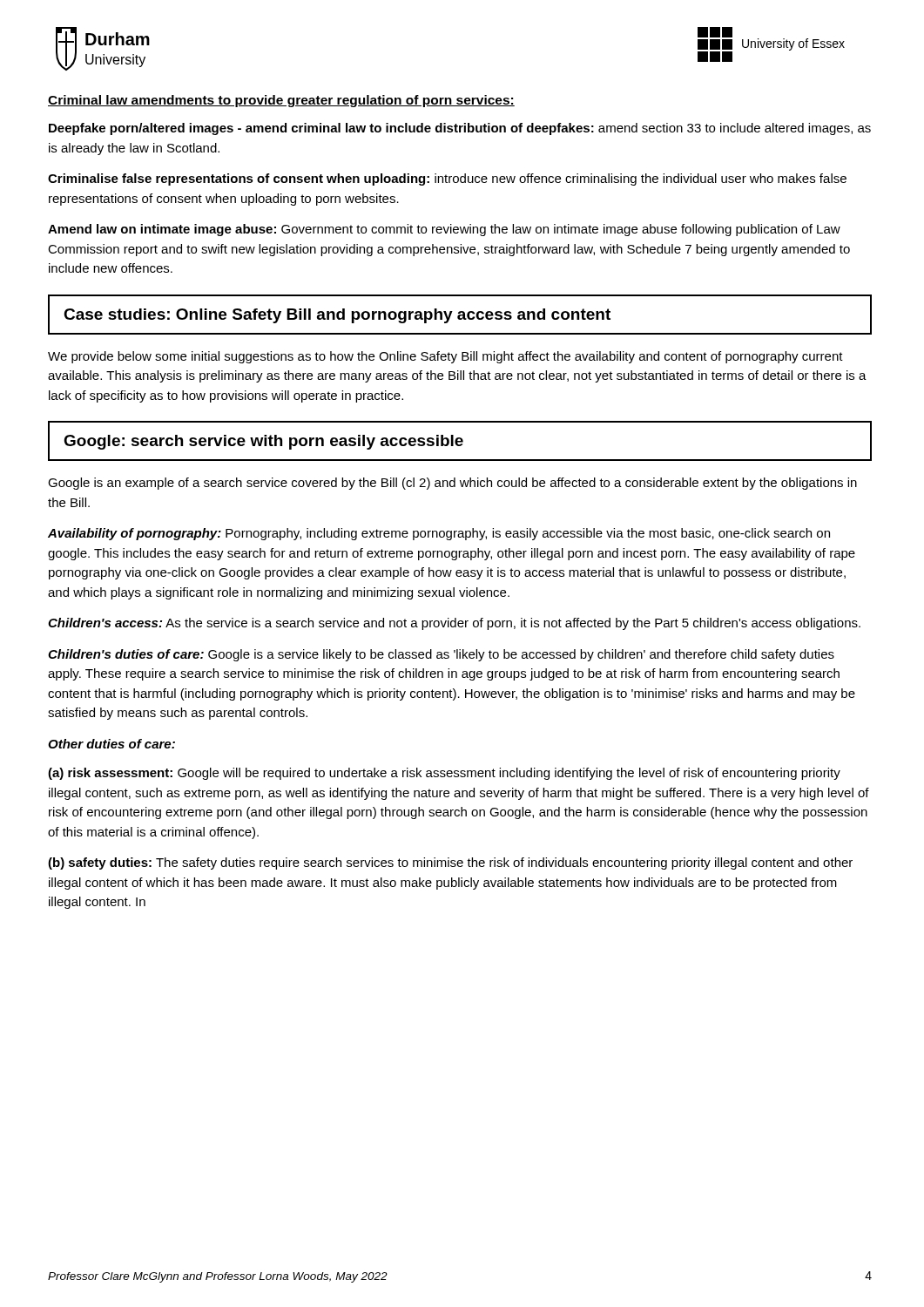Select the region starting "(a) risk assessment: Google will be required"

coord(460,802)
